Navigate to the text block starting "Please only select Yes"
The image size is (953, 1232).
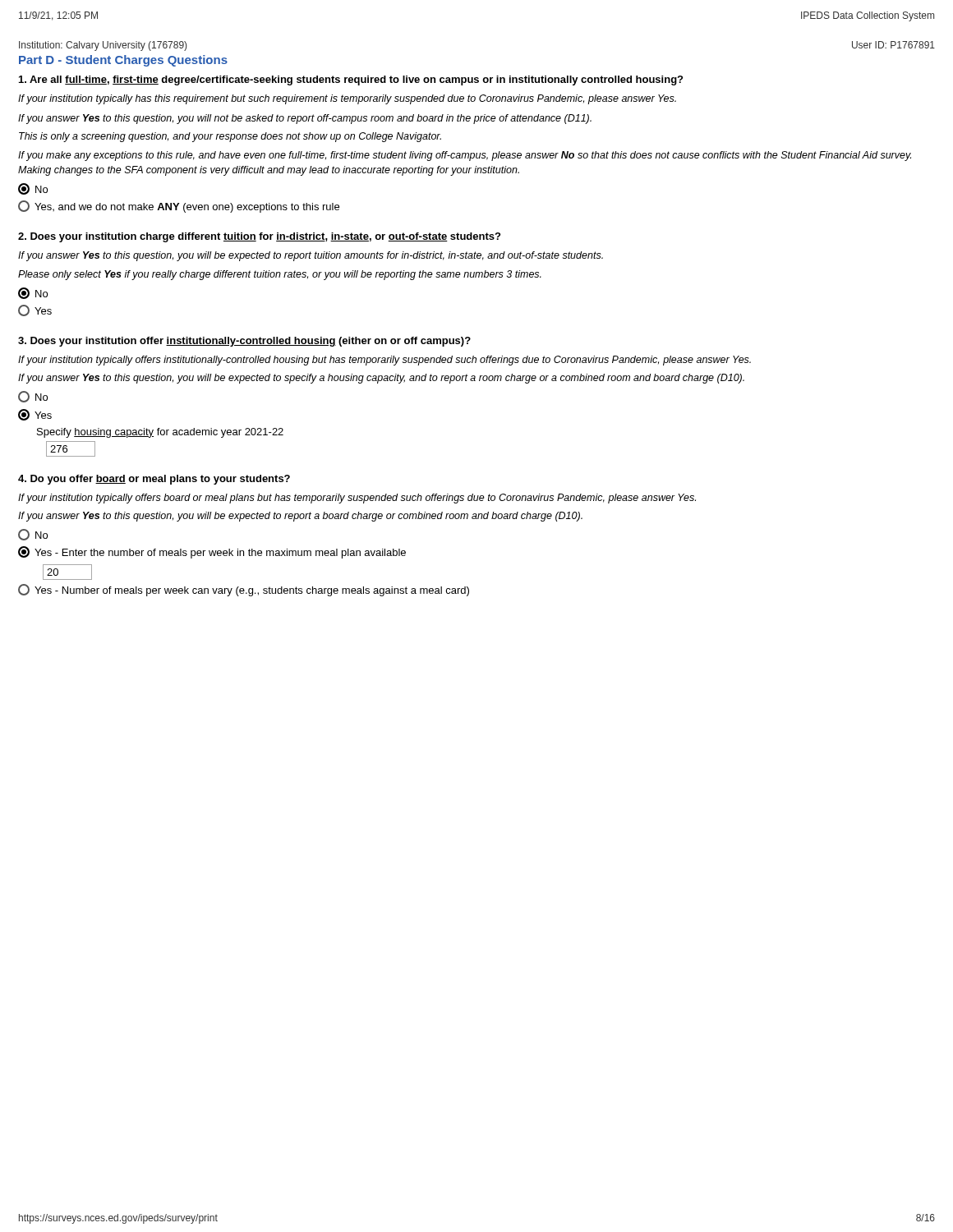280,274
